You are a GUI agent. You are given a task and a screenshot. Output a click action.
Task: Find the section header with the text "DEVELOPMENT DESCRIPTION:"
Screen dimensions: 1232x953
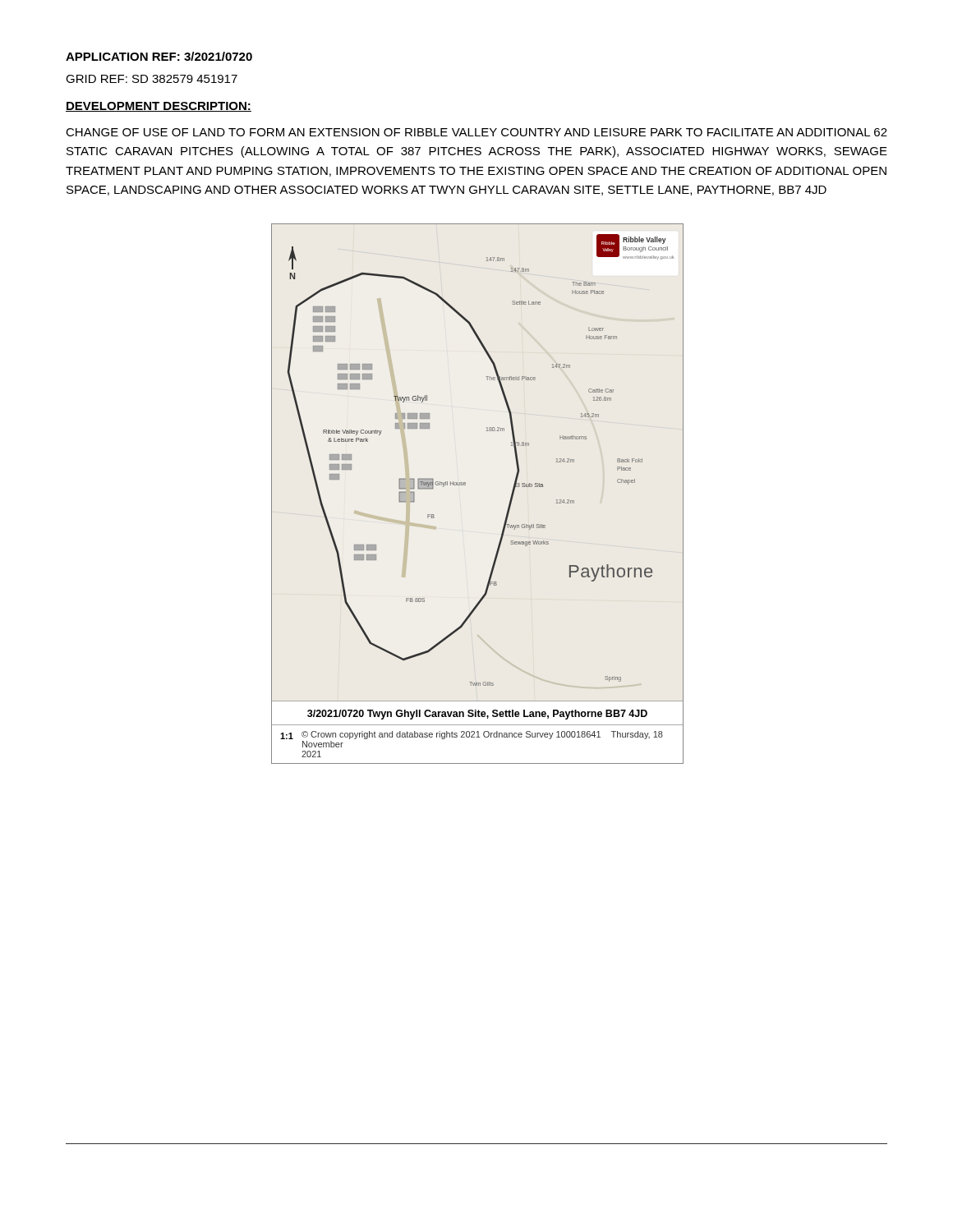point(159,106)
